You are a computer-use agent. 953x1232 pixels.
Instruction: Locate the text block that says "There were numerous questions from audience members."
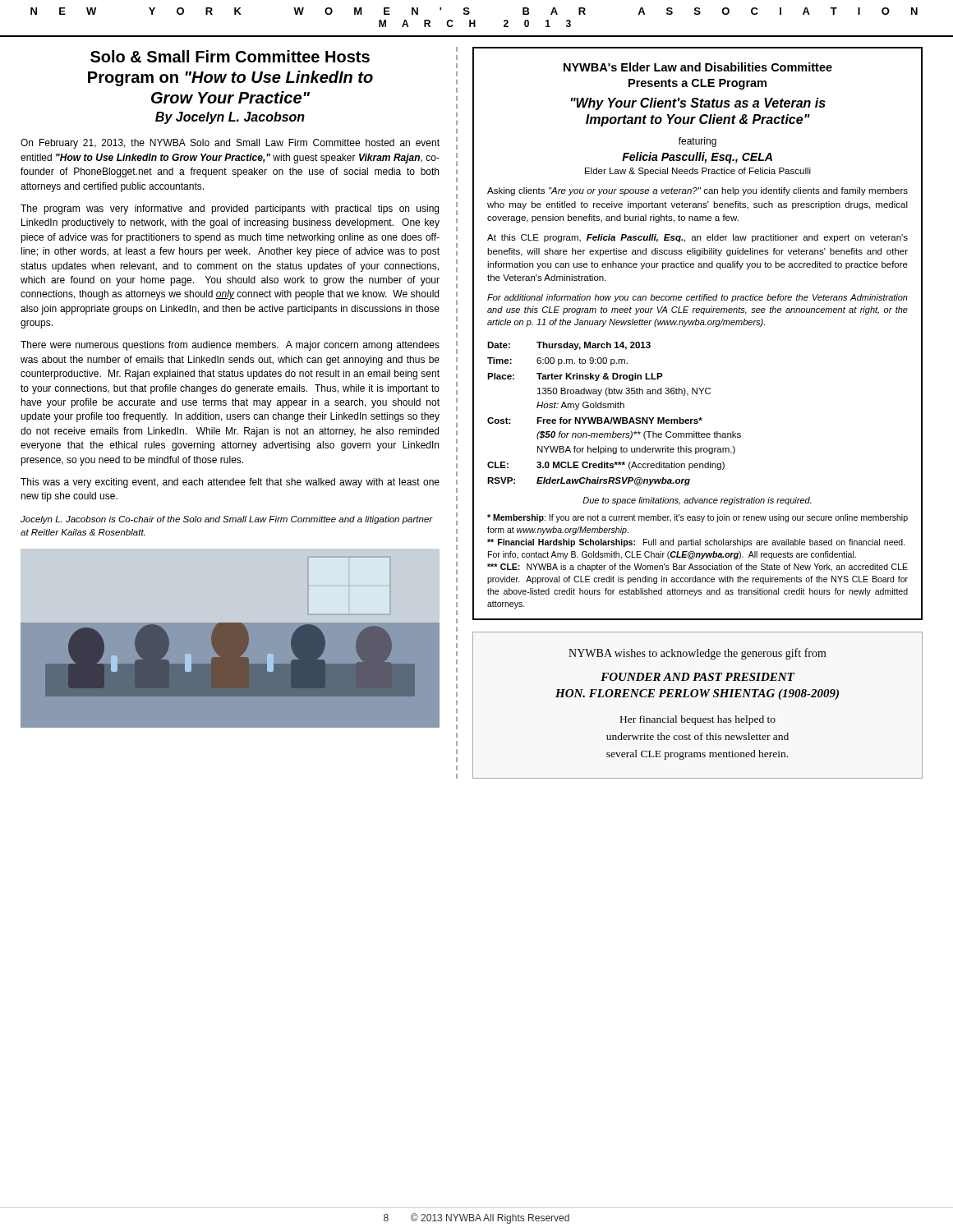230,402
